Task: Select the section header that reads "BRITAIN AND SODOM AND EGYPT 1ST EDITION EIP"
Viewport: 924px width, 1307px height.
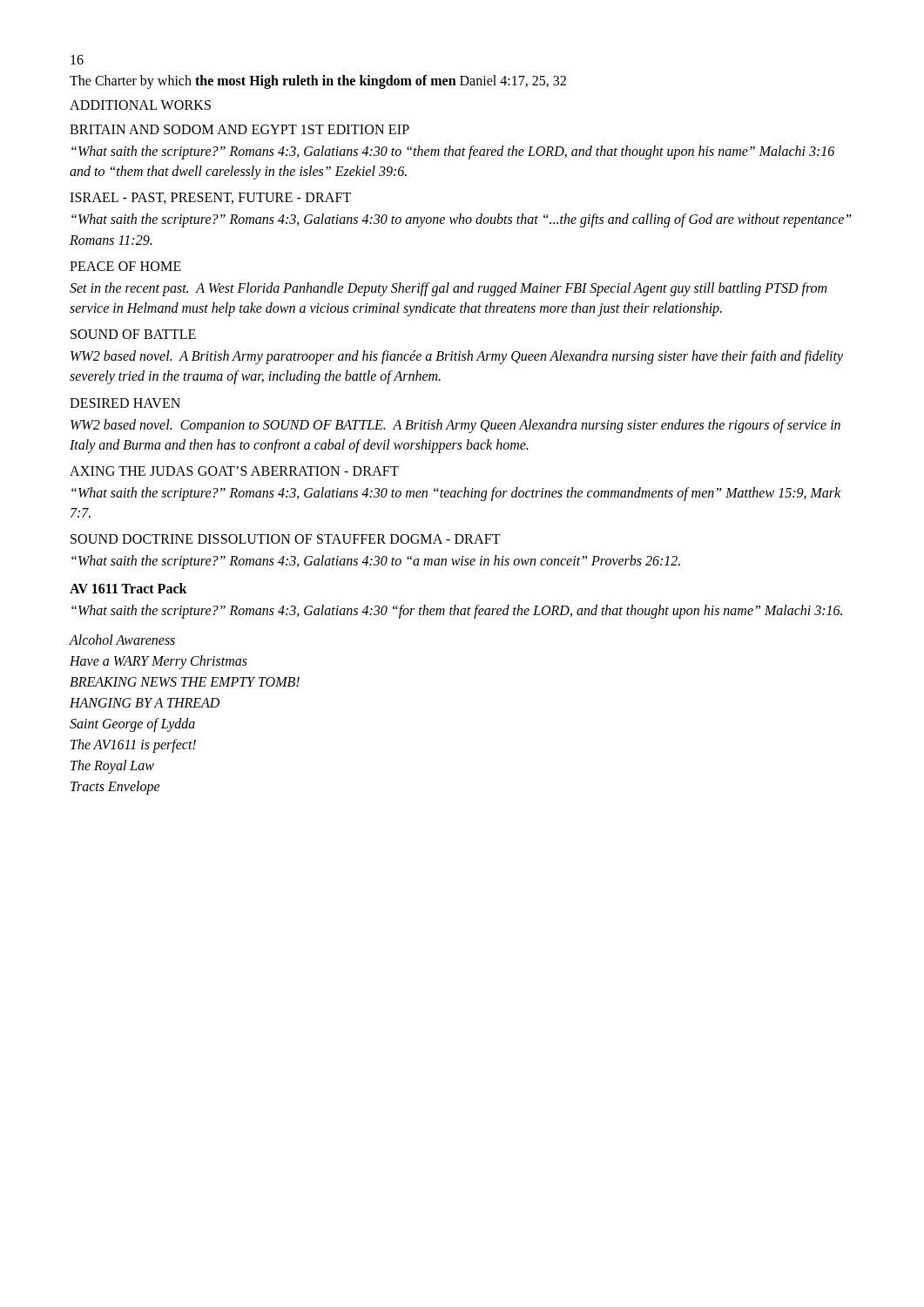Action: [240, 129]
